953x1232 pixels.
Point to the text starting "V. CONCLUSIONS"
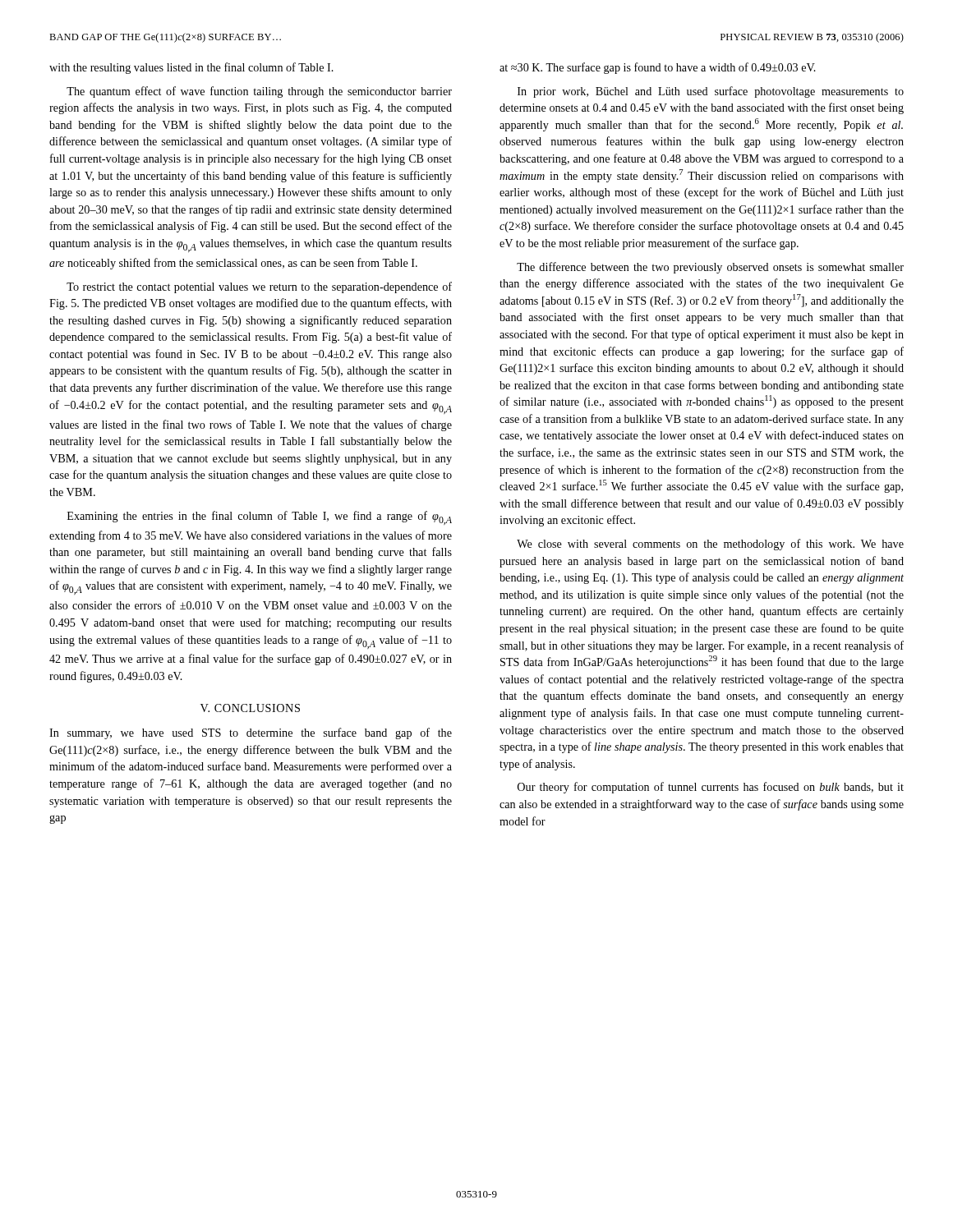[x=251, y=708]
